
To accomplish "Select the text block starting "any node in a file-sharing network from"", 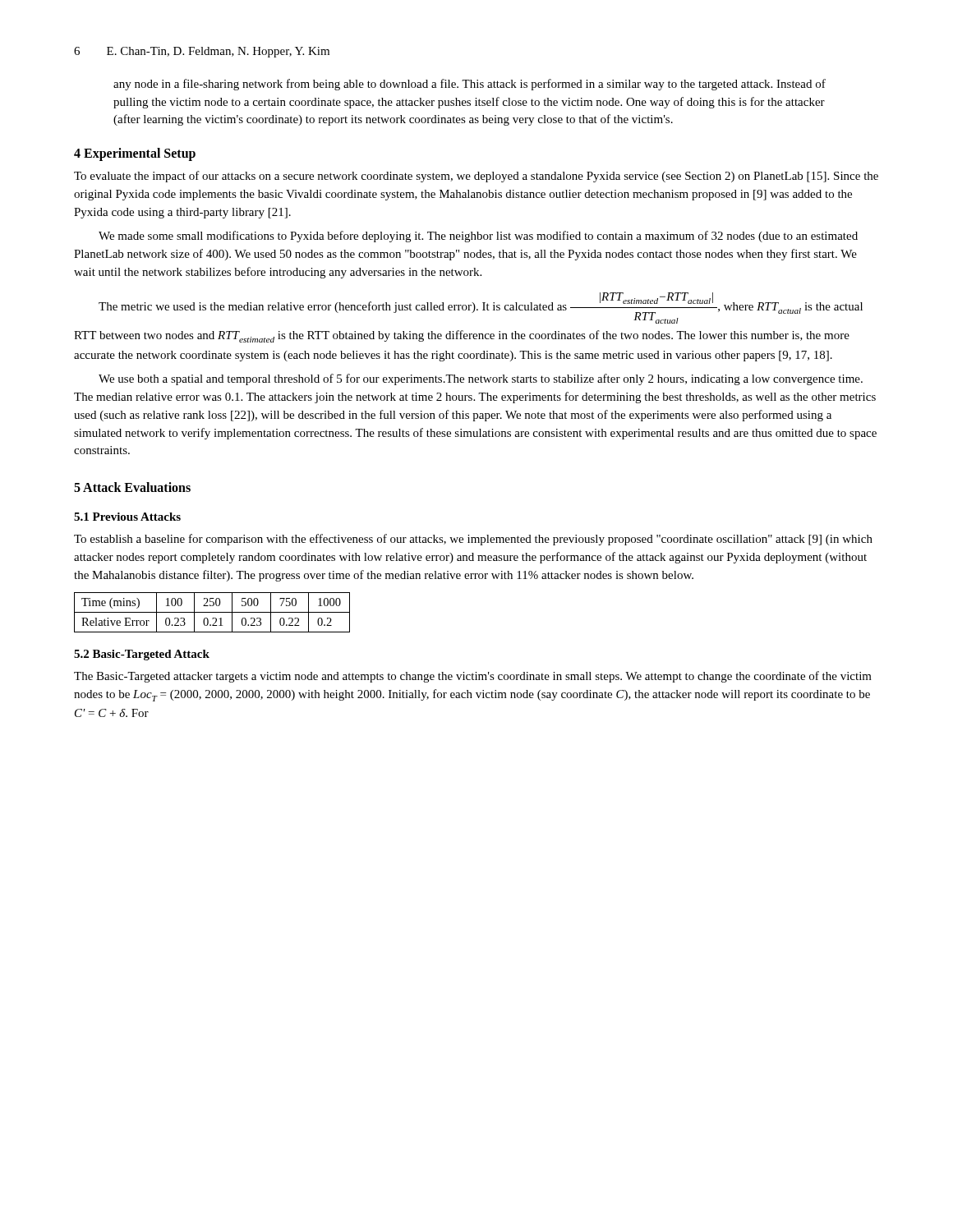I will point(469,101).
